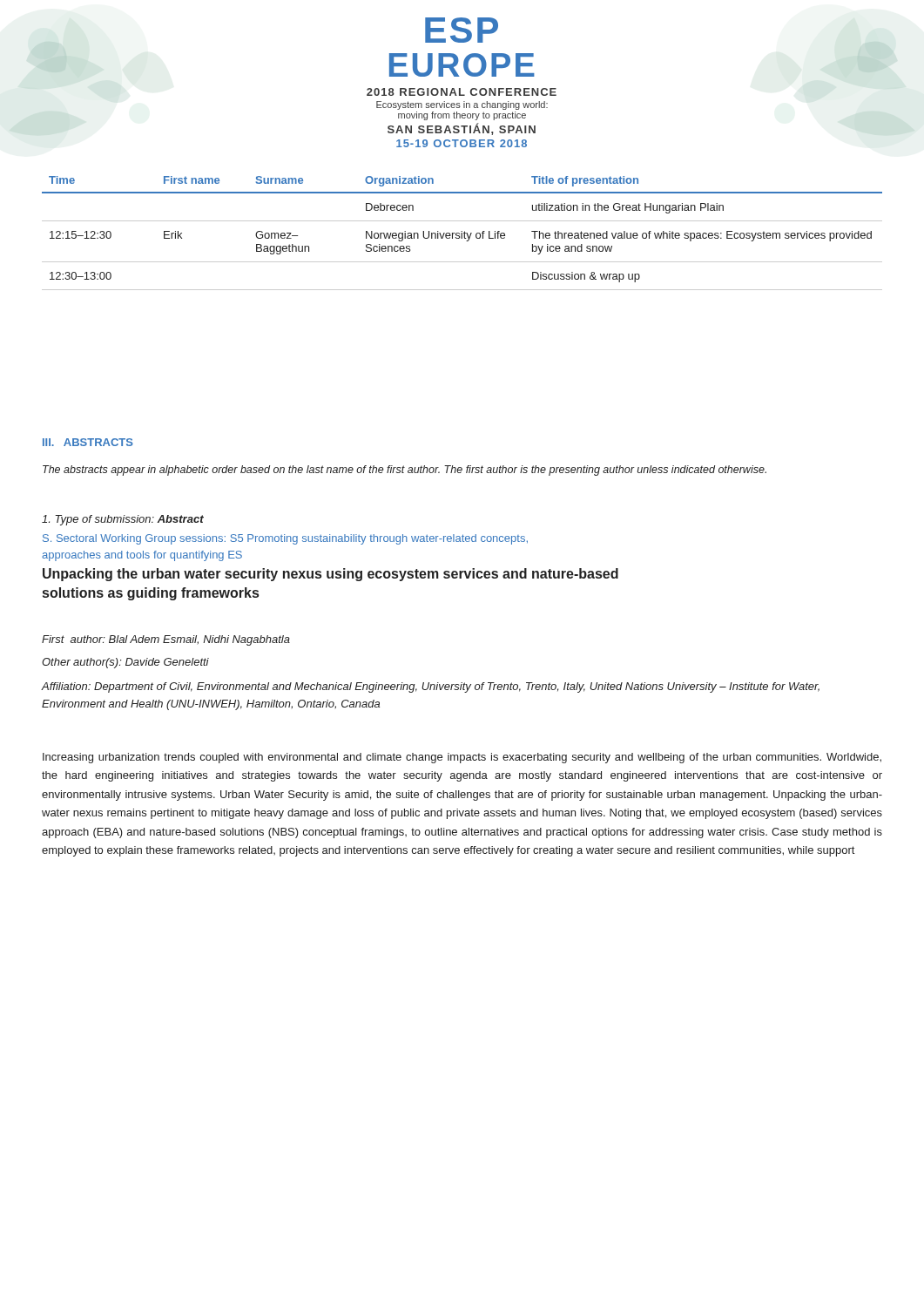The height and width of the screenshot is (1307, 924).
Task: Find the title that says "Unpacking the urban water security nexus using"
Action: pos(462,584)
